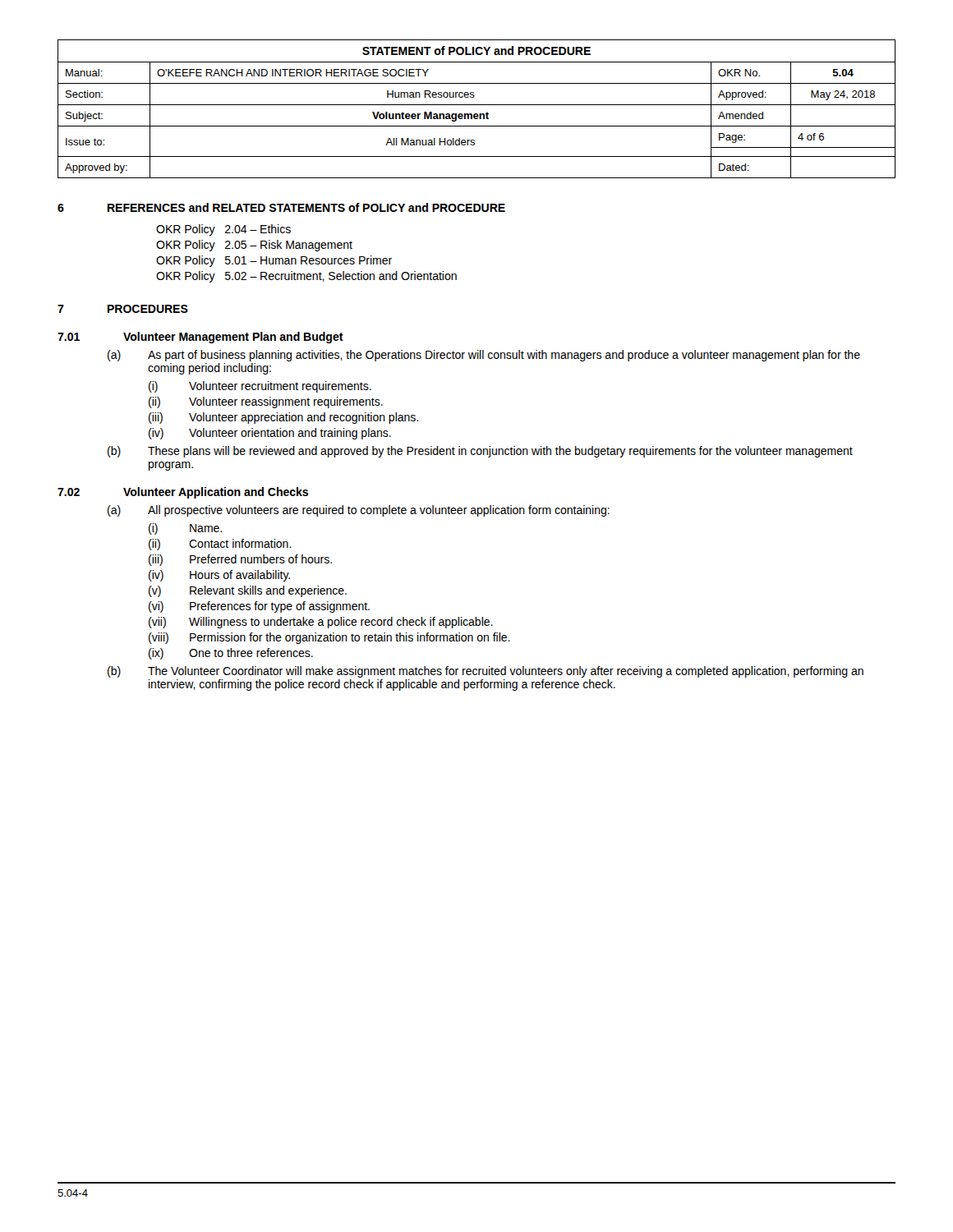Locate the text block starting "(vi) Preferences for"
Image resolution: width=953 pixels, height=1232 pixels.
point(259,607)
